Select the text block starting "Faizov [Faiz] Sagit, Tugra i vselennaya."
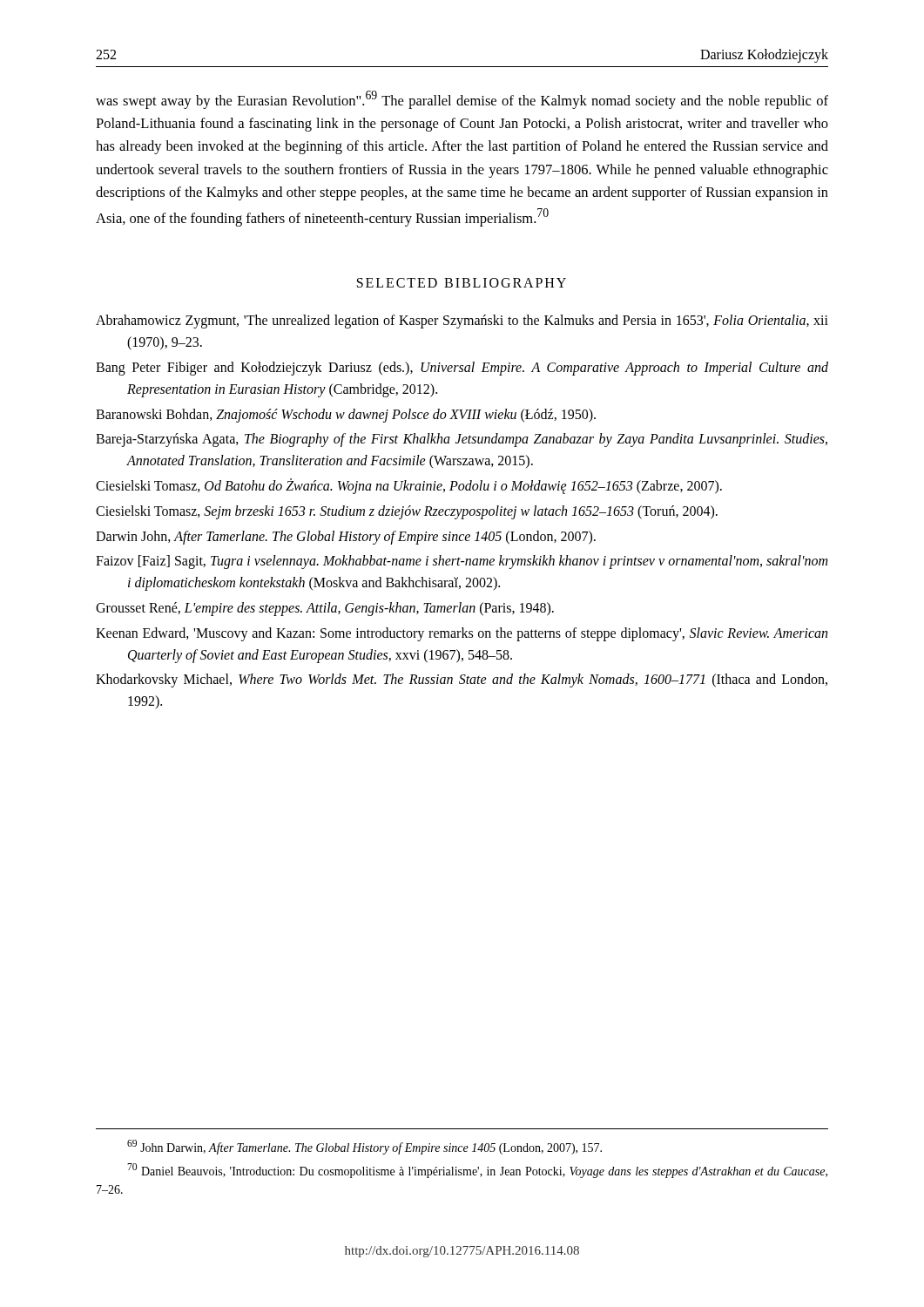This screenshot has width=924, height=1307. (x=462, y=572)
